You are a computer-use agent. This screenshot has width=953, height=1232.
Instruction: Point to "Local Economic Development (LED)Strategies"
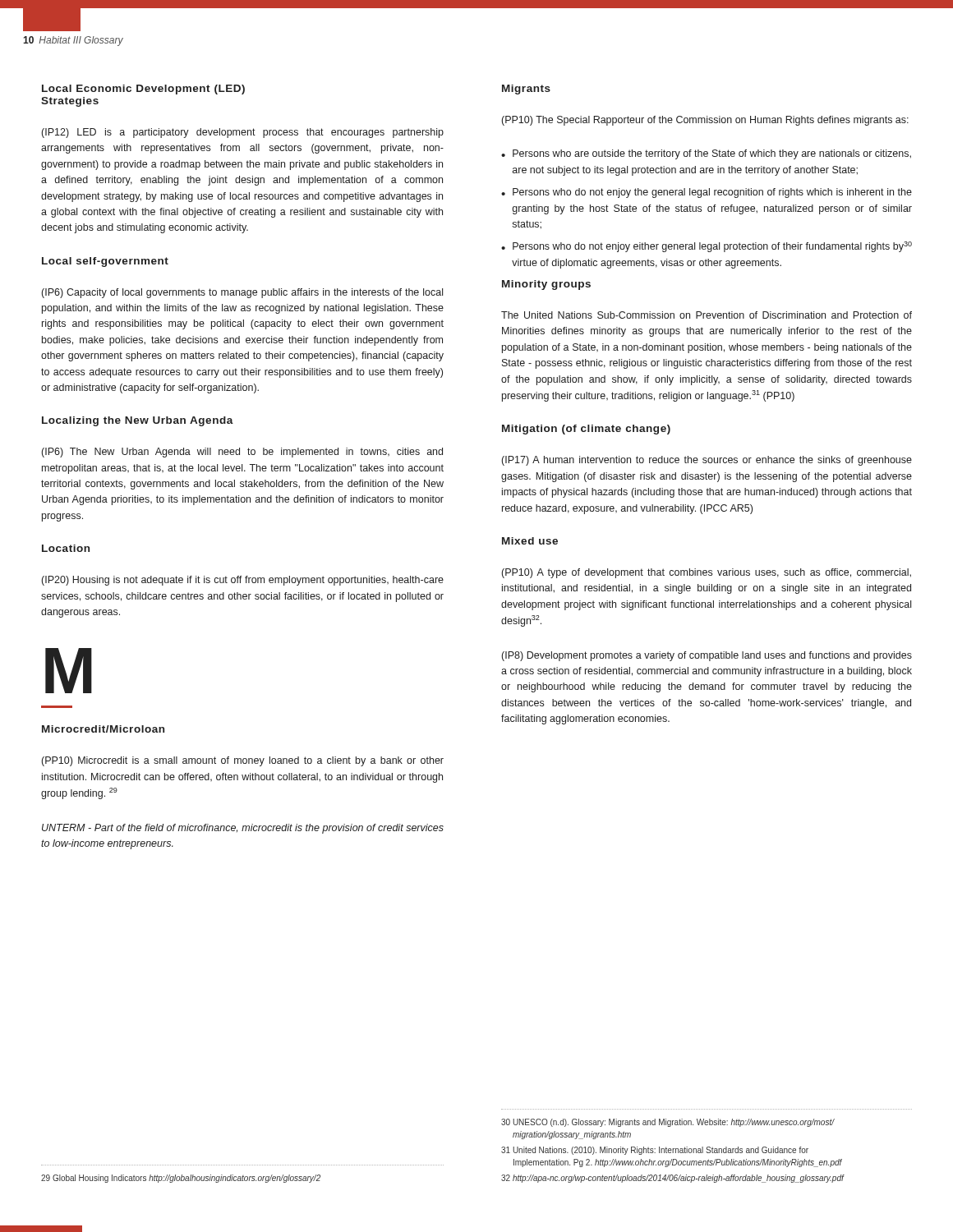pos(242,94)
